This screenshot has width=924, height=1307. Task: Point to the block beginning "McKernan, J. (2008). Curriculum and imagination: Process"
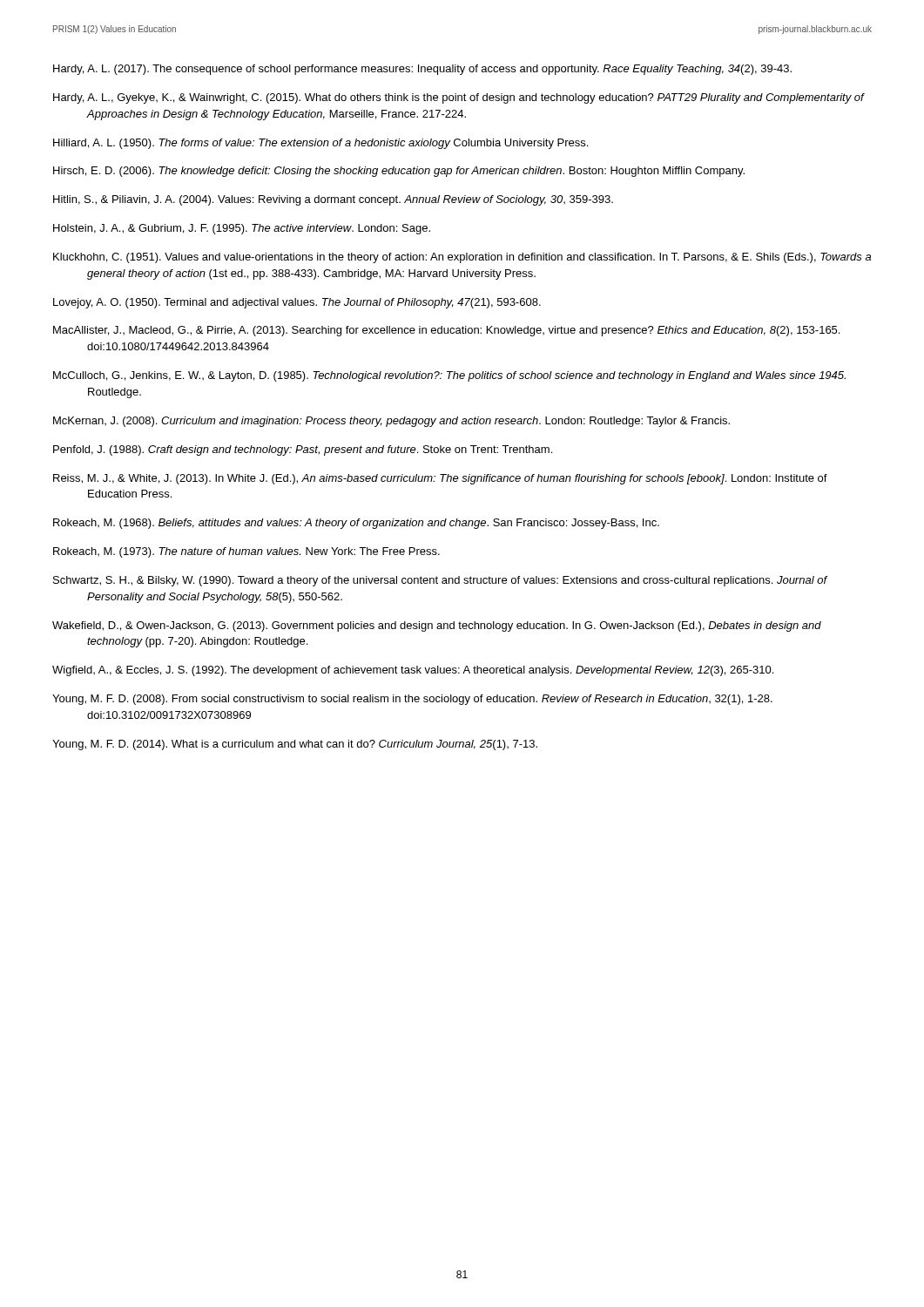point(392,420)
